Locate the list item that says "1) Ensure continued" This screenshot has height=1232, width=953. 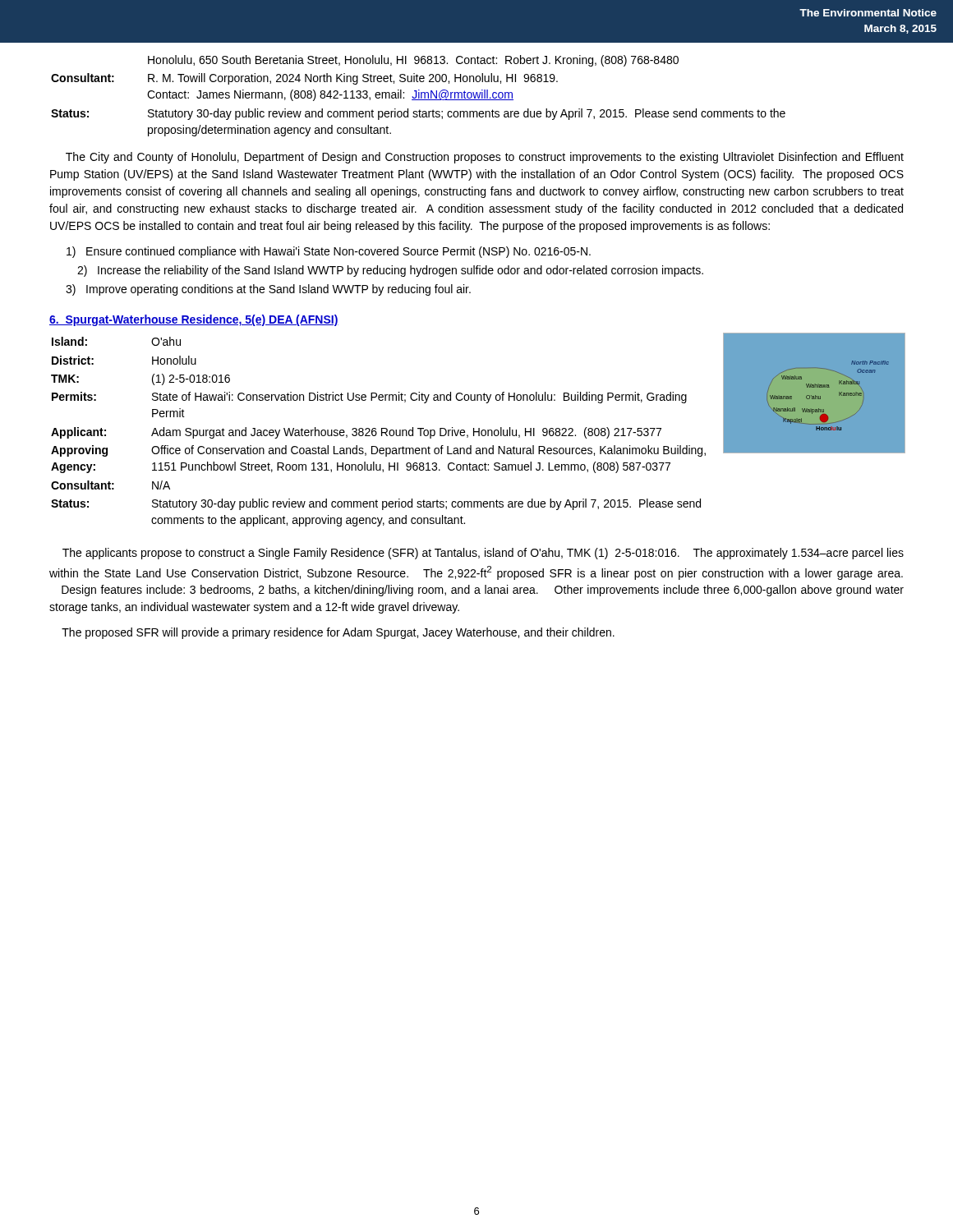point(329,252)
